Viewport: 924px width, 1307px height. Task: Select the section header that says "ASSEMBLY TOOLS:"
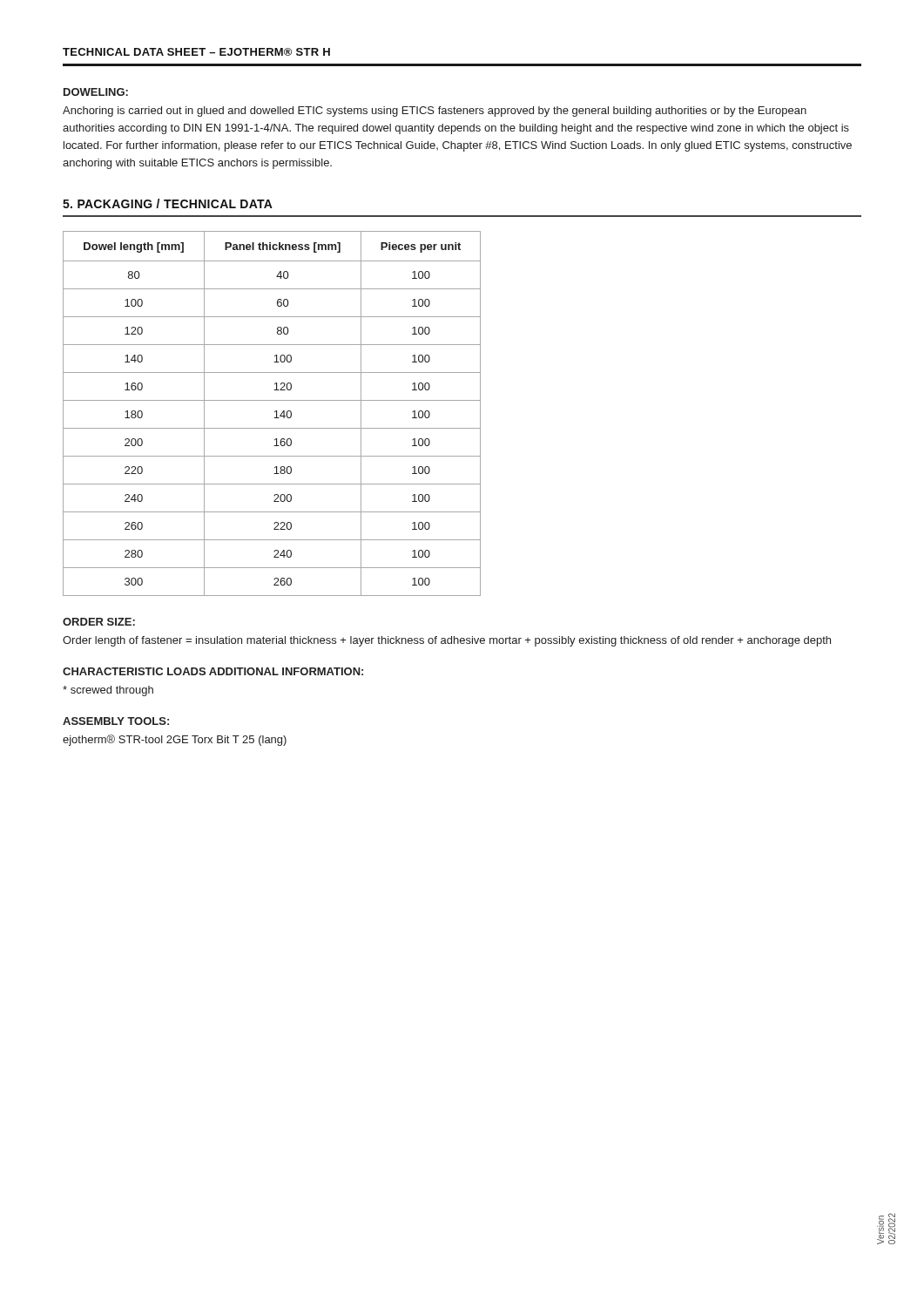coord(116,721)
